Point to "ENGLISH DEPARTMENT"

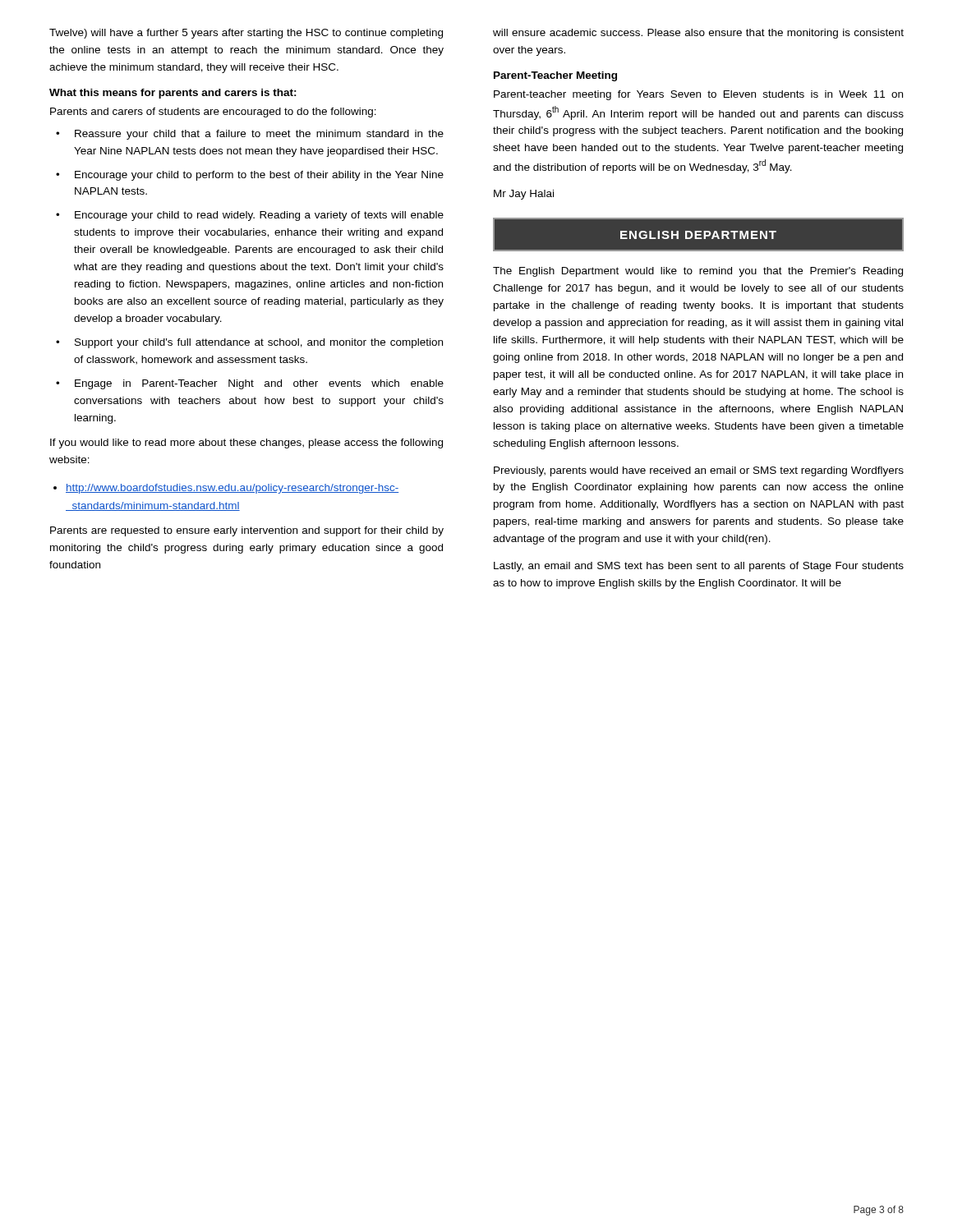tap(698, 235)
